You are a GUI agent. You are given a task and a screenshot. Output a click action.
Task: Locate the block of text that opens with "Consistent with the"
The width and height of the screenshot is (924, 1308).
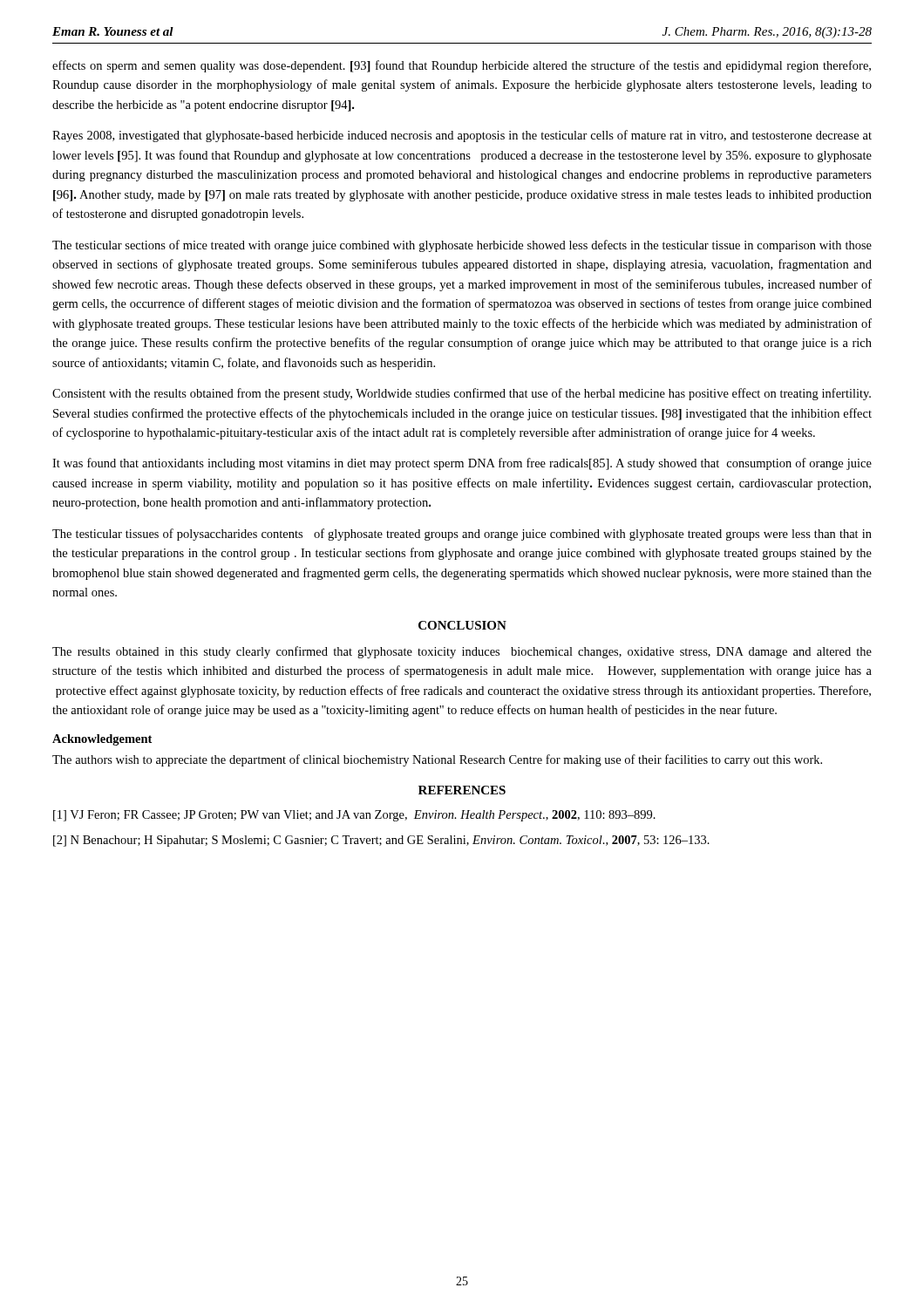[x=462, y=413]
